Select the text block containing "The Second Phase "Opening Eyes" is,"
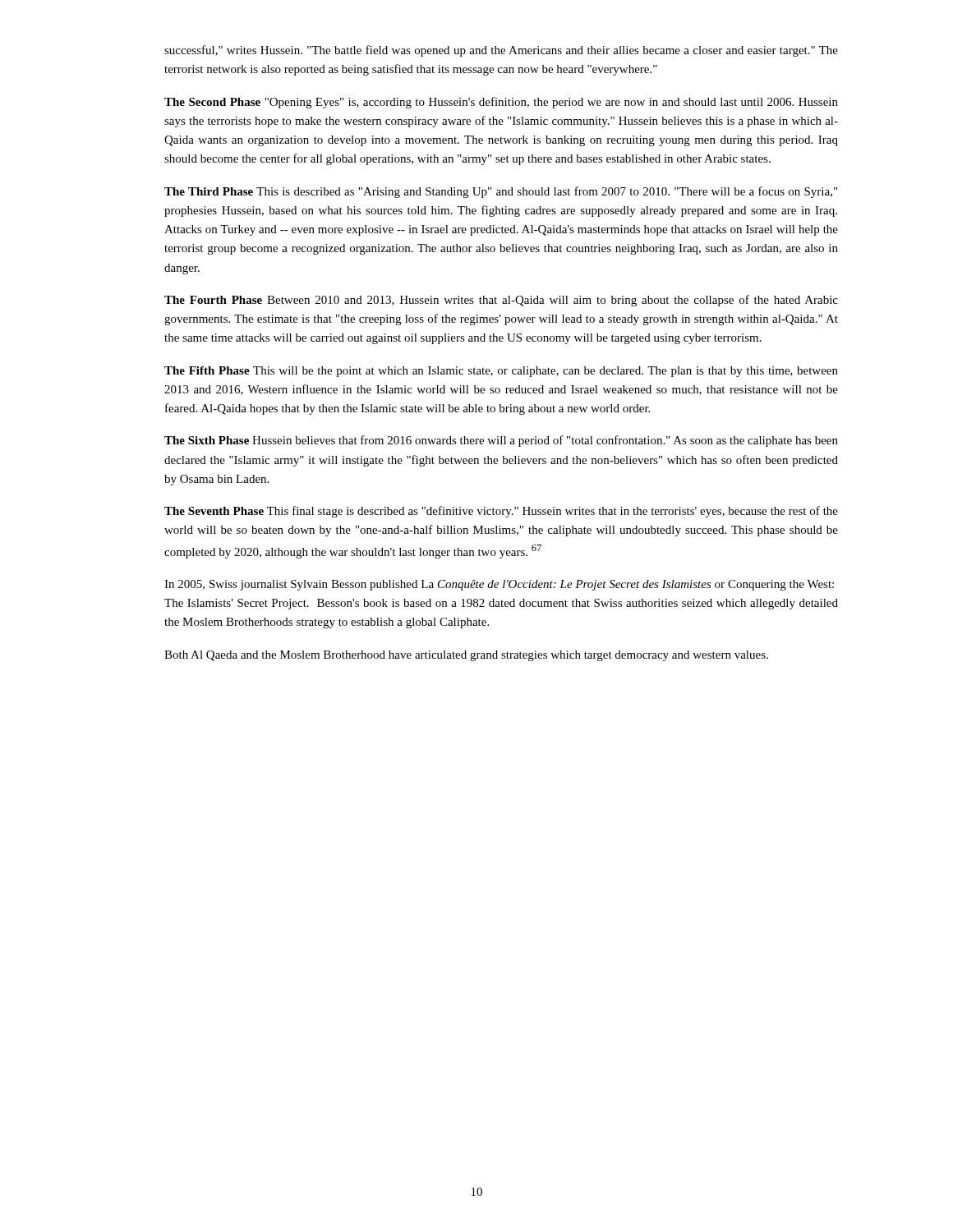This screenshot has width=953, height=1232. click(501, 130)
